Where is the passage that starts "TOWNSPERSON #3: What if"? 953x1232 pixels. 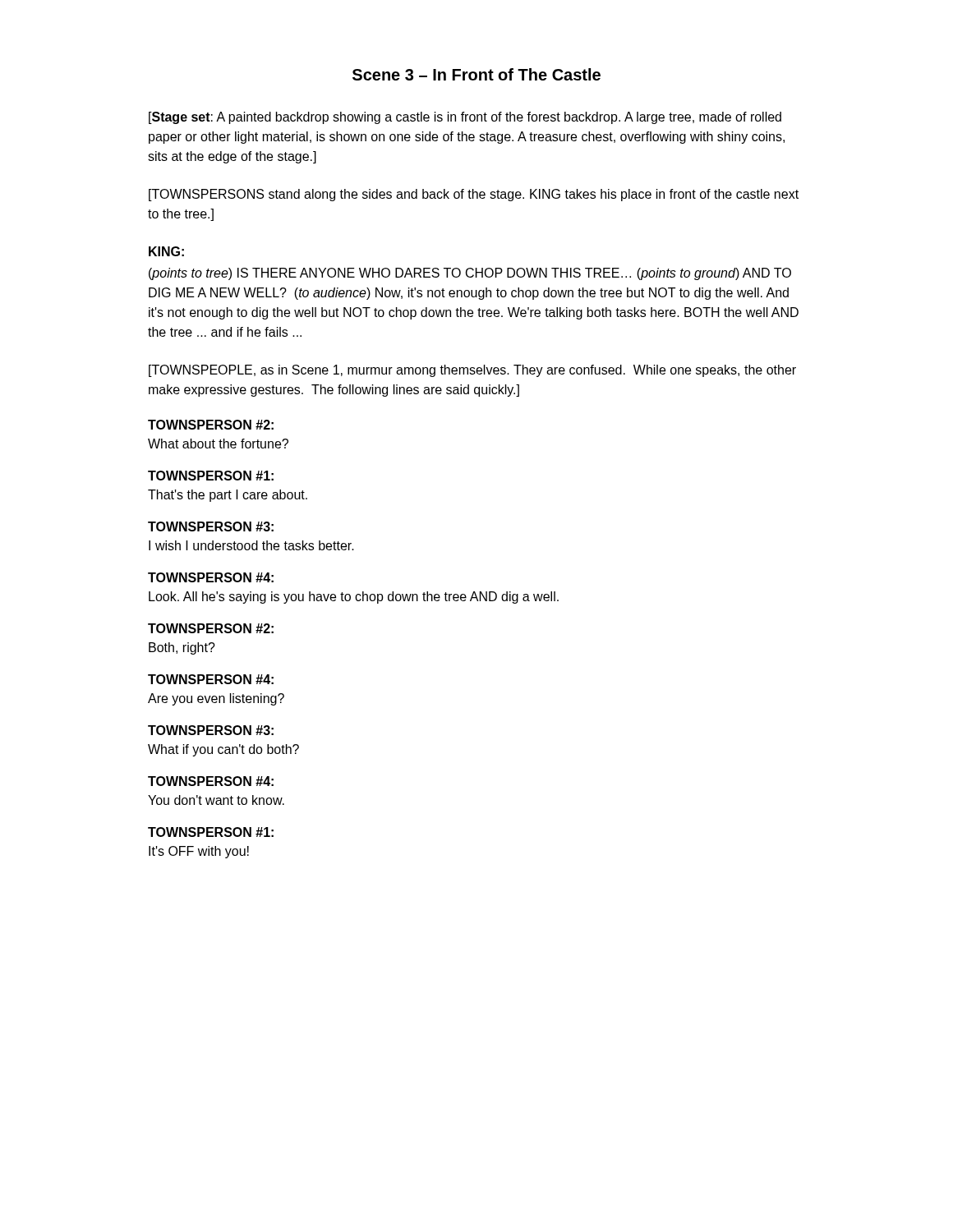click(x=211, y=730)
